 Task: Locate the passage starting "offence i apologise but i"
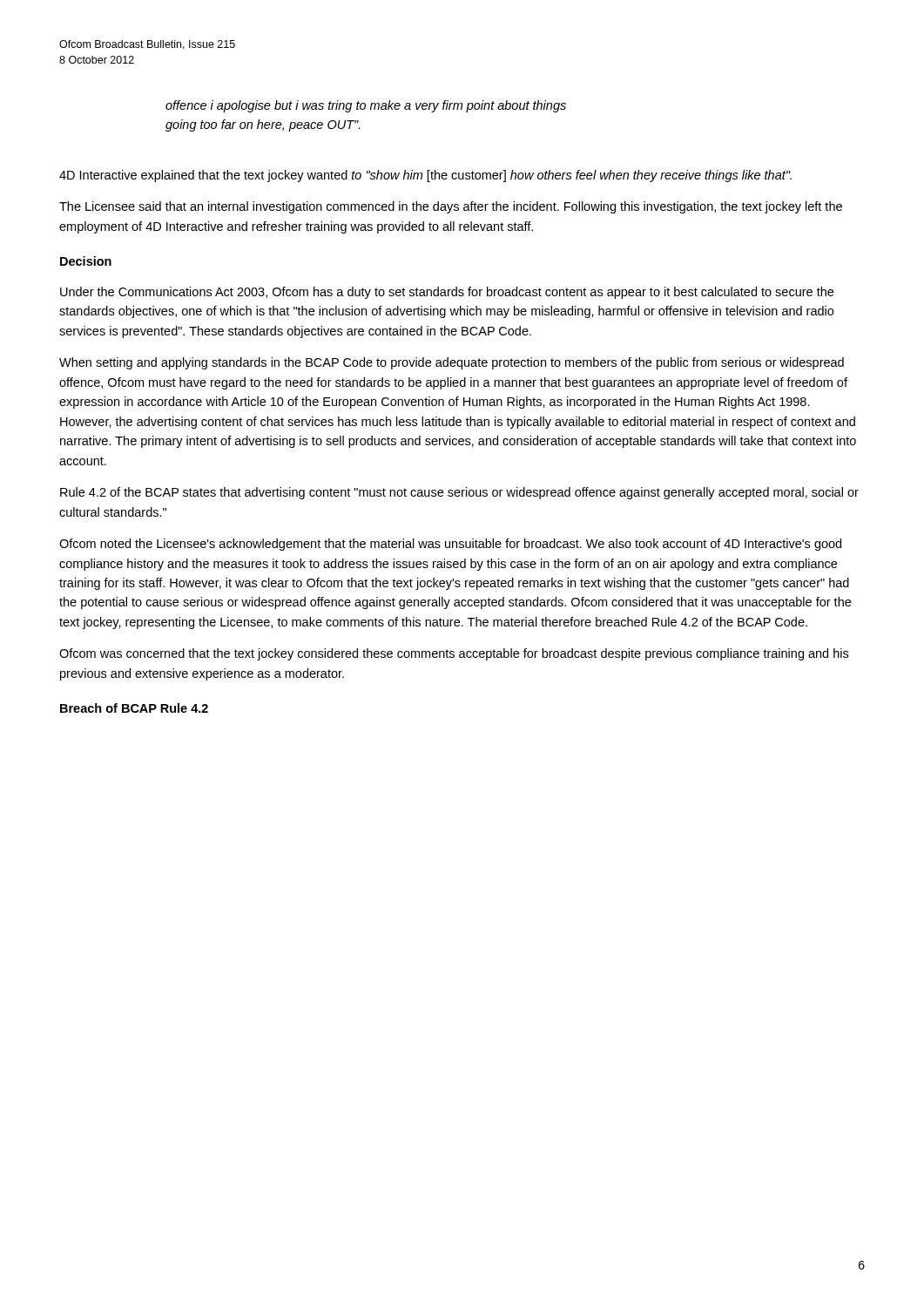coord(366,115)
